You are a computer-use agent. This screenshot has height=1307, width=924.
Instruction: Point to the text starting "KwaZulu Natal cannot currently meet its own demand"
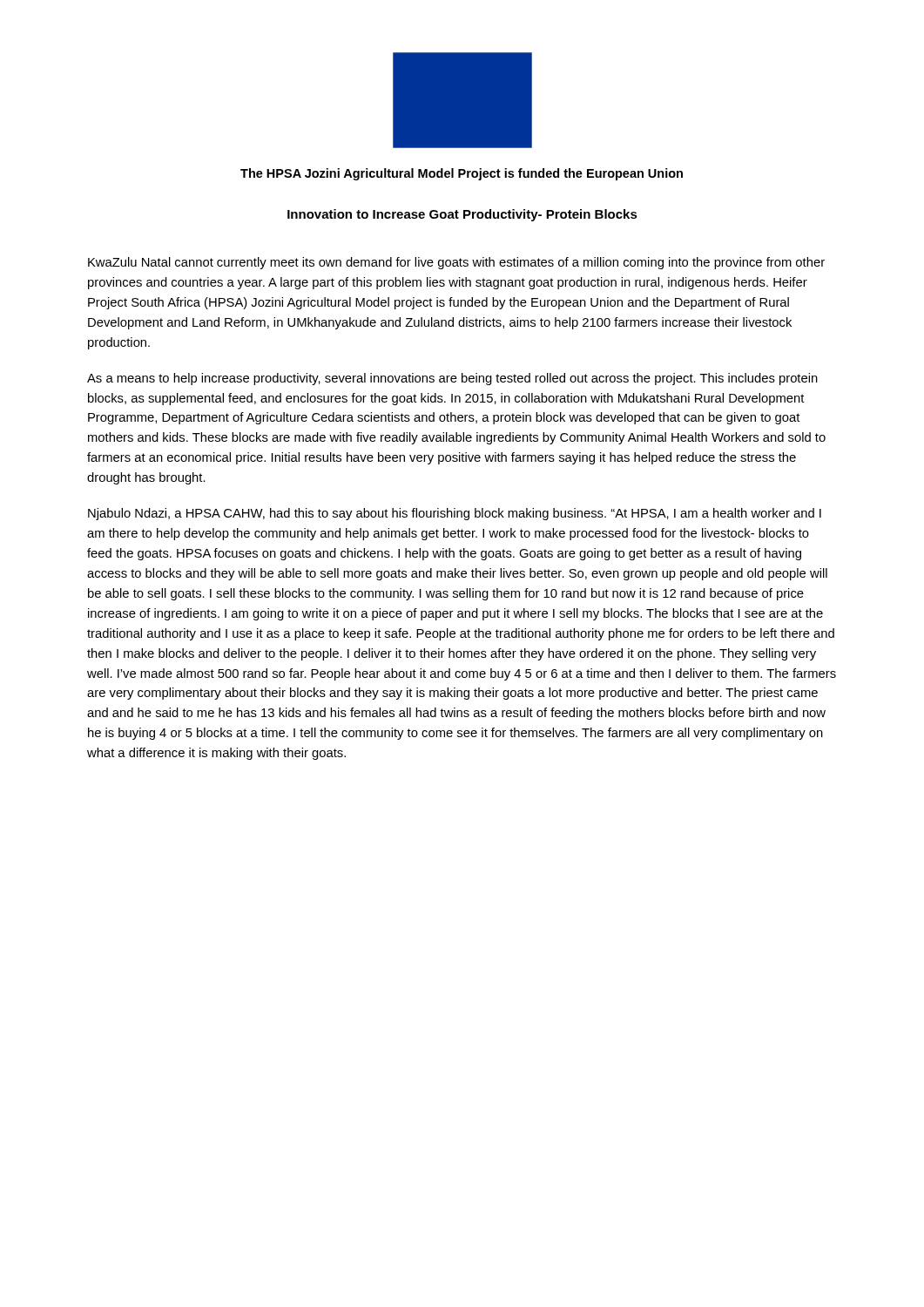click(456, 302)
